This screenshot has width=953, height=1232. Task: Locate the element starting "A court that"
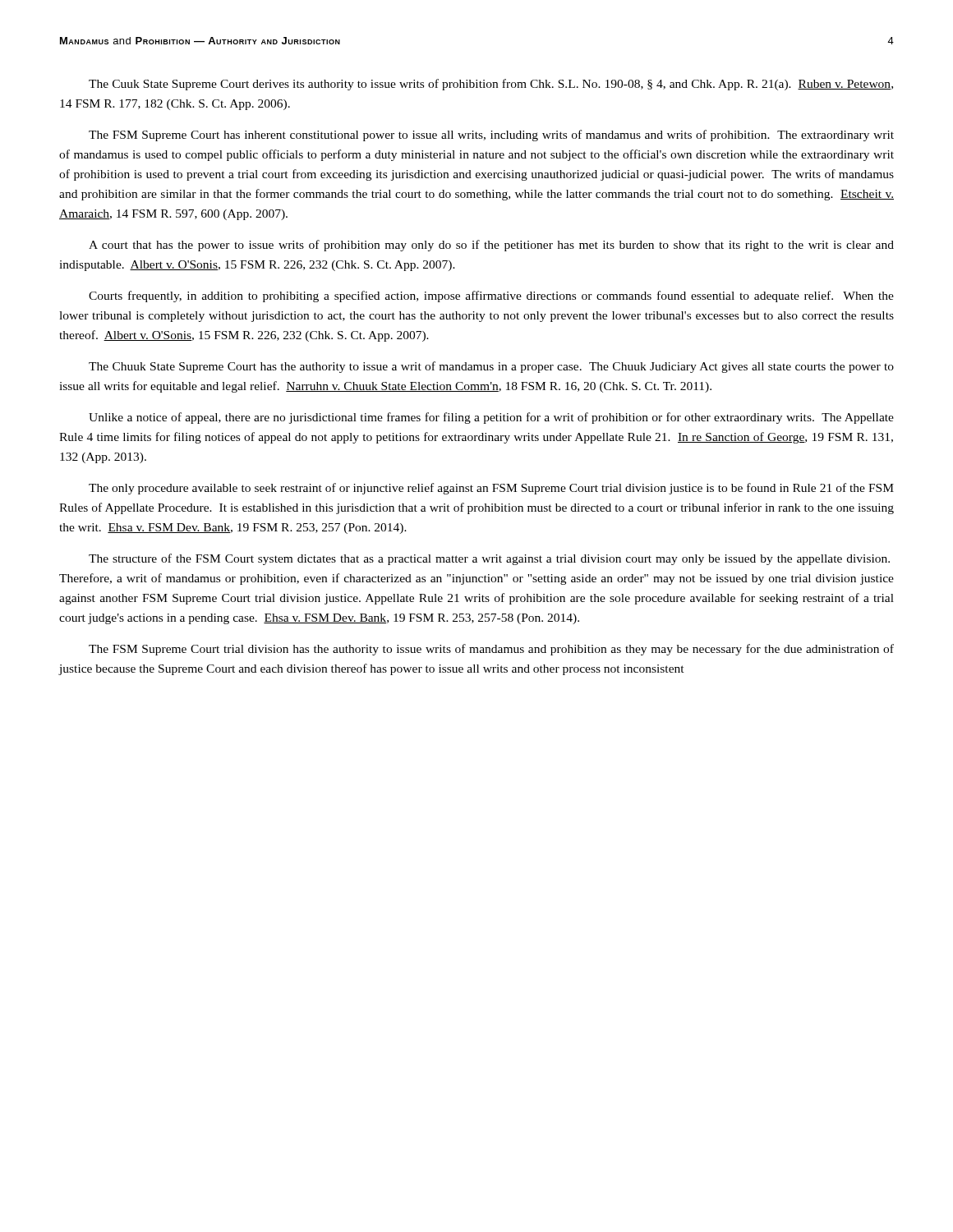coord(476,254)
